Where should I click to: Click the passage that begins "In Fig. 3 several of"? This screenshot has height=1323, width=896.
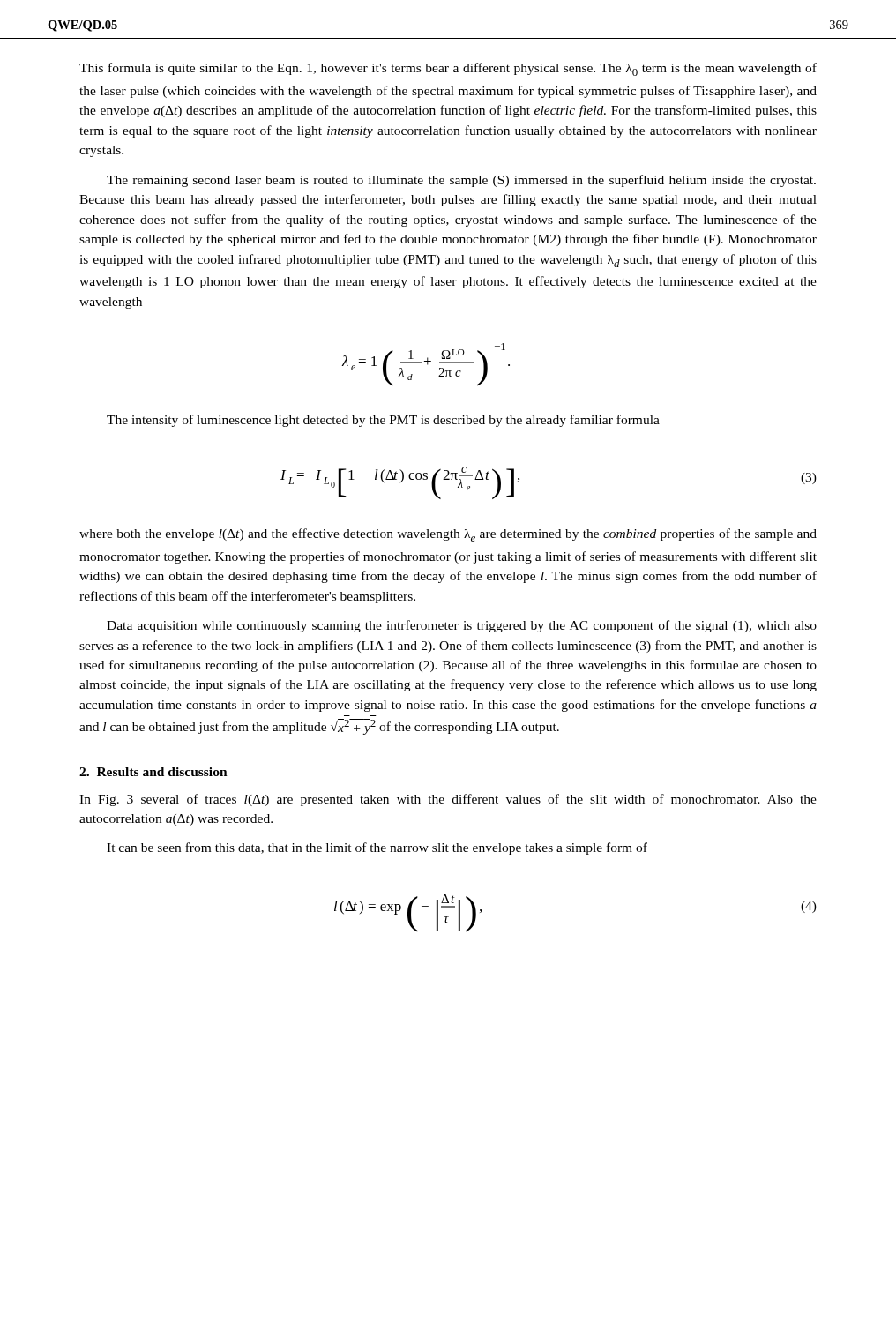(x=448, y=808)
